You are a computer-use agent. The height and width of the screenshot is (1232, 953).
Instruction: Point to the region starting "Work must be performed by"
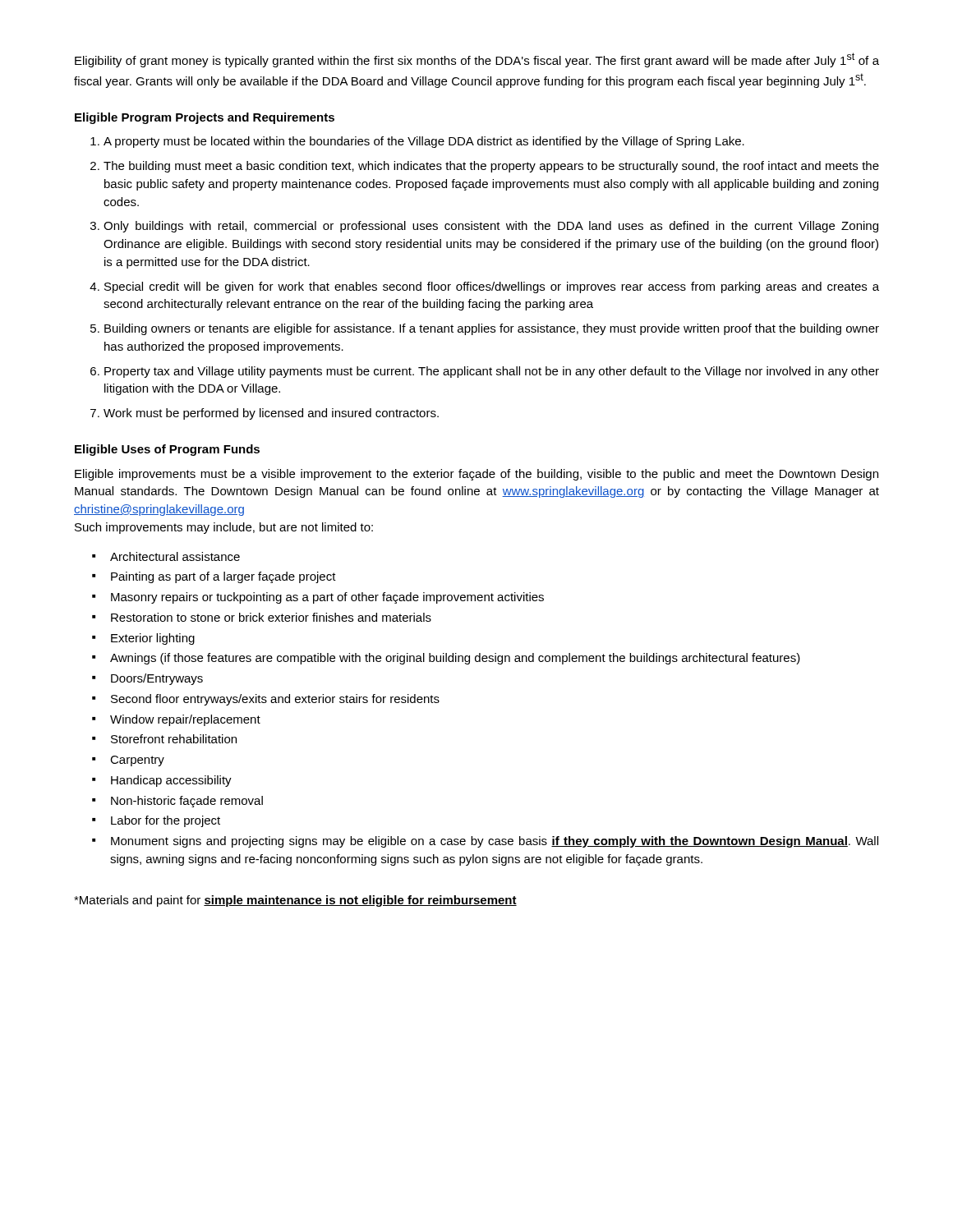272,413
